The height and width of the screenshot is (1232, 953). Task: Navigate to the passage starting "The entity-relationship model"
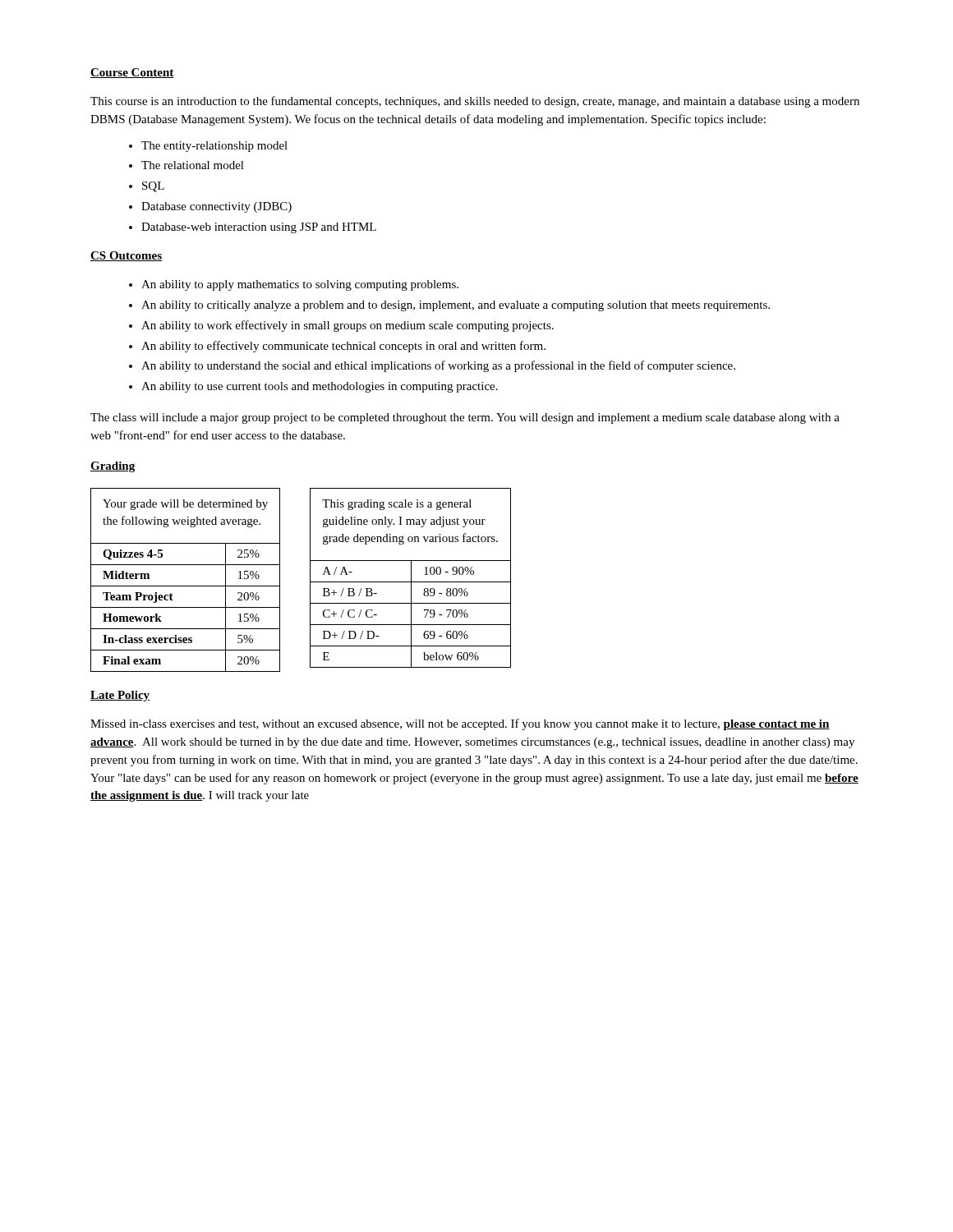(x=208, y=147)
